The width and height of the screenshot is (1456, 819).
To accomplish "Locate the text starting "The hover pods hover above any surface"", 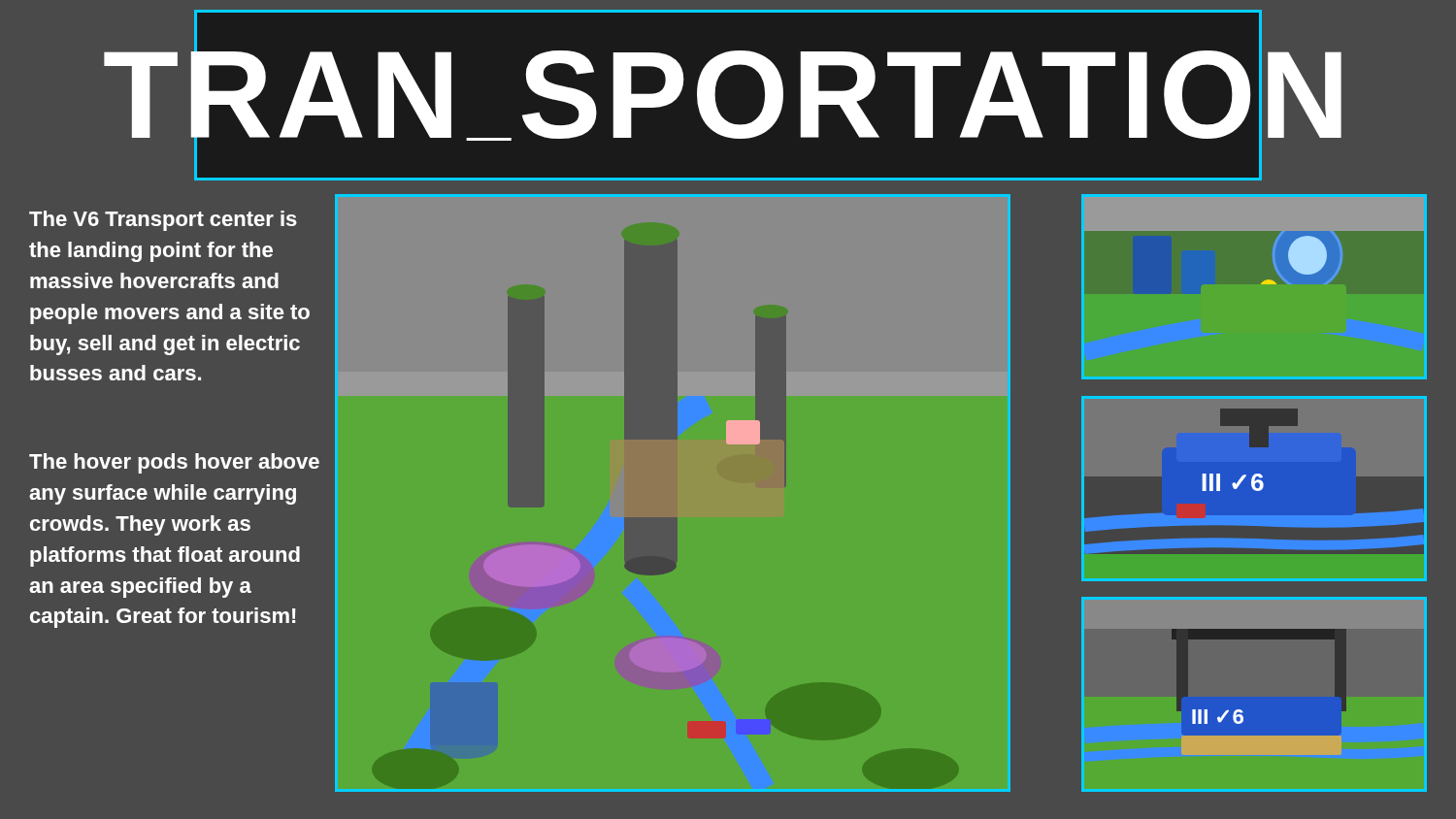I will tap(180, 539).
